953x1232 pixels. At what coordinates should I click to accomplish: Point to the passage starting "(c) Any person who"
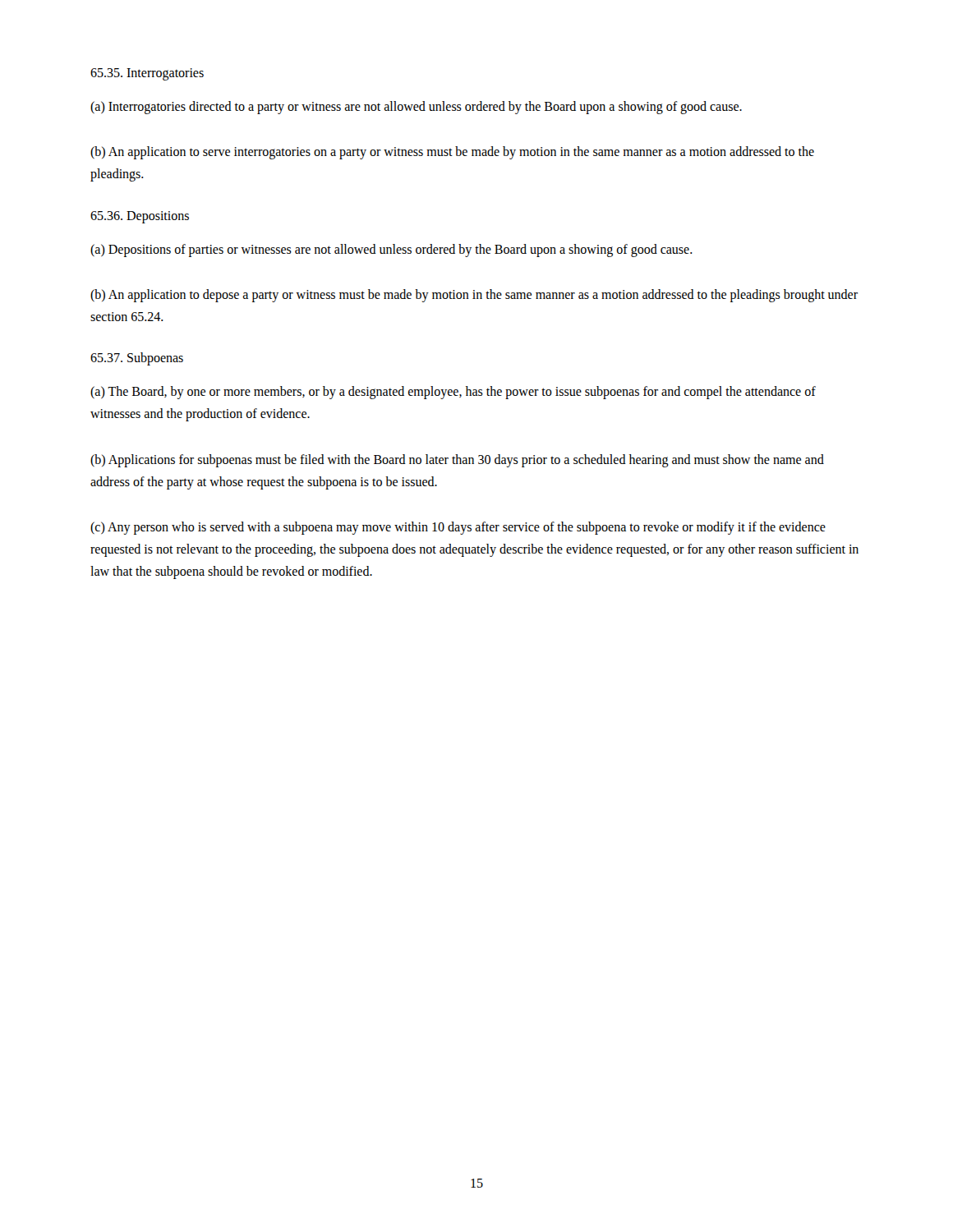(x=475, y=549)
